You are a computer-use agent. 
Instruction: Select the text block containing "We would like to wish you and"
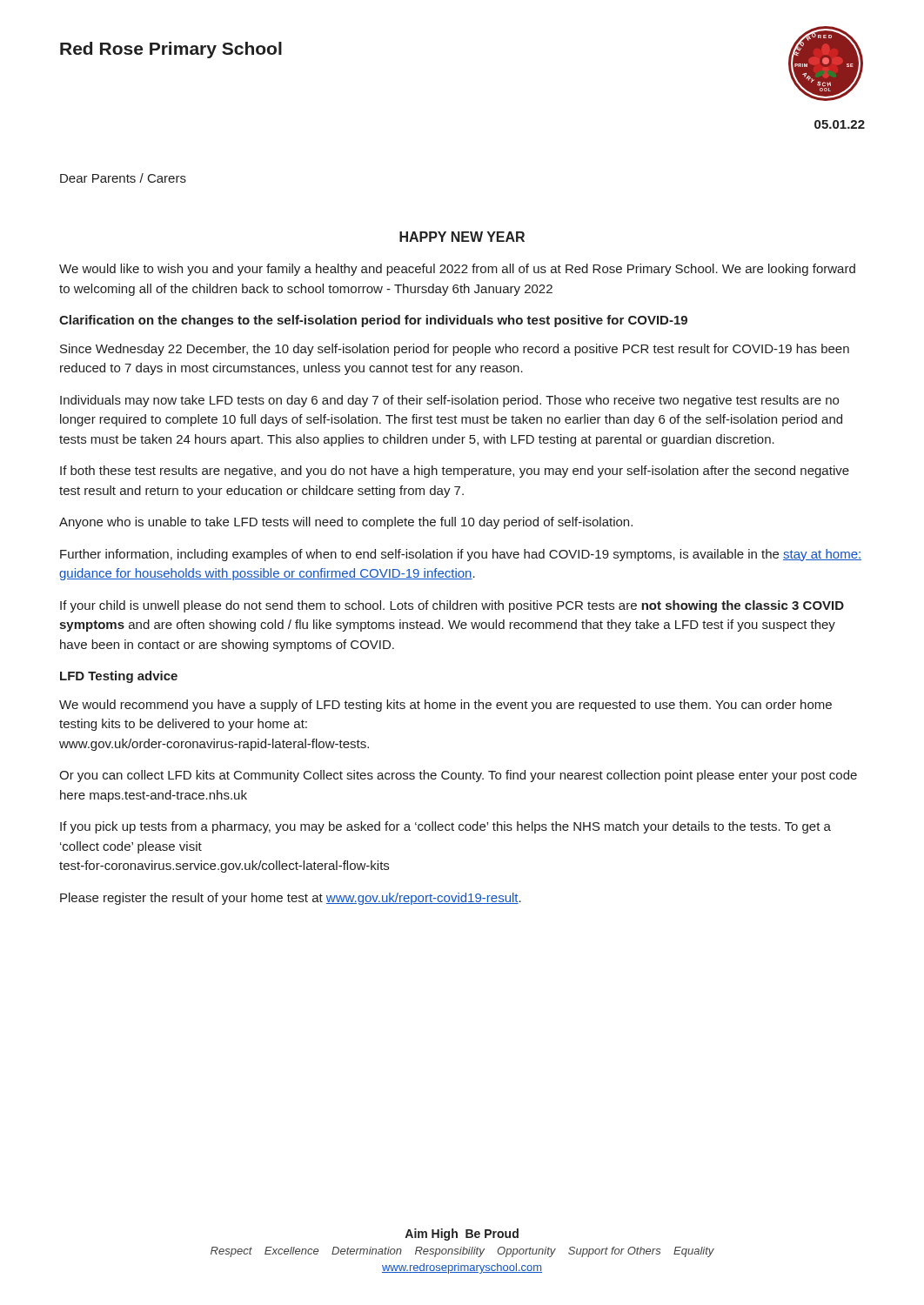[458, 278]
